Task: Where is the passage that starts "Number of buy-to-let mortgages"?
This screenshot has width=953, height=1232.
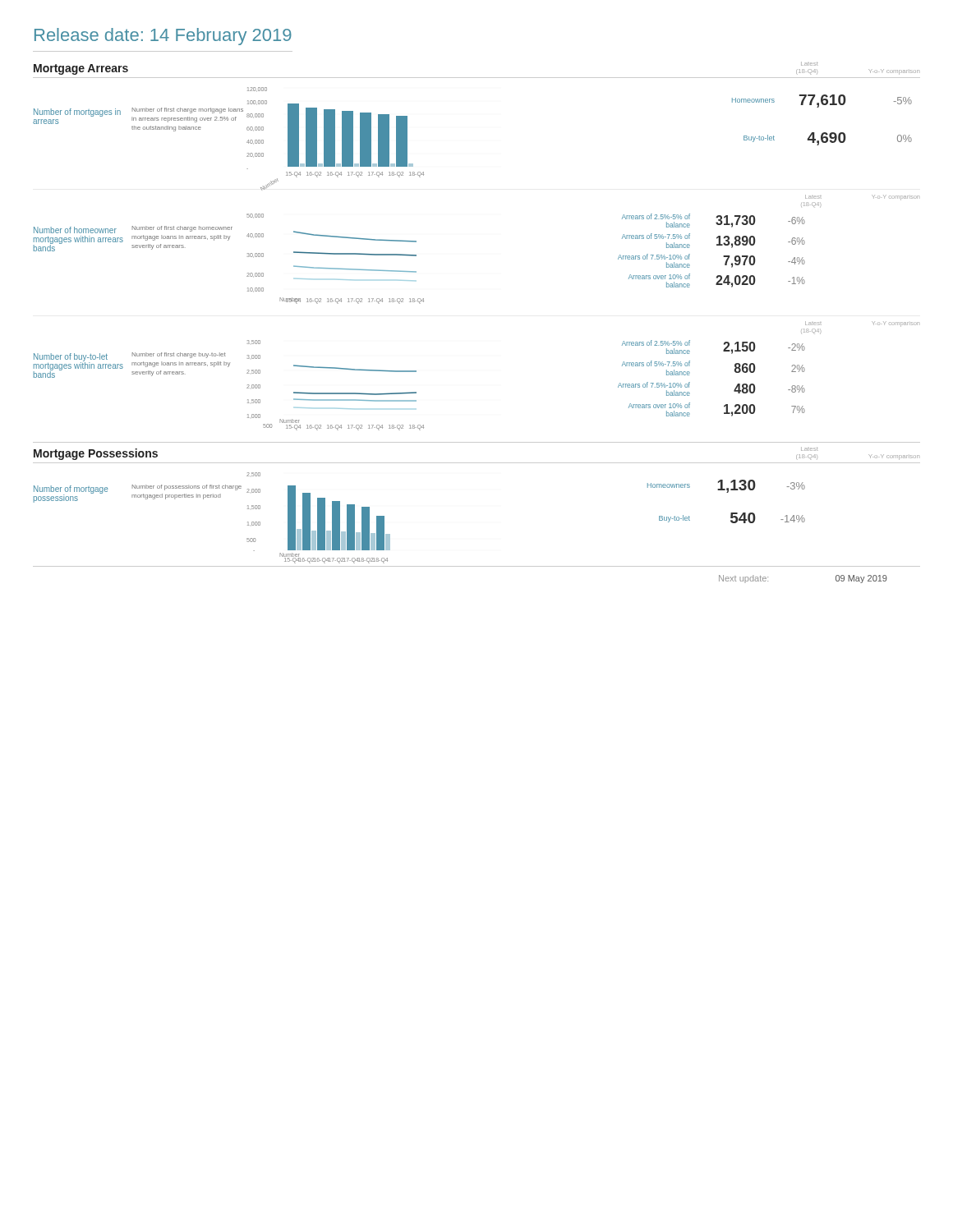Action: click(x=78, y=366)
